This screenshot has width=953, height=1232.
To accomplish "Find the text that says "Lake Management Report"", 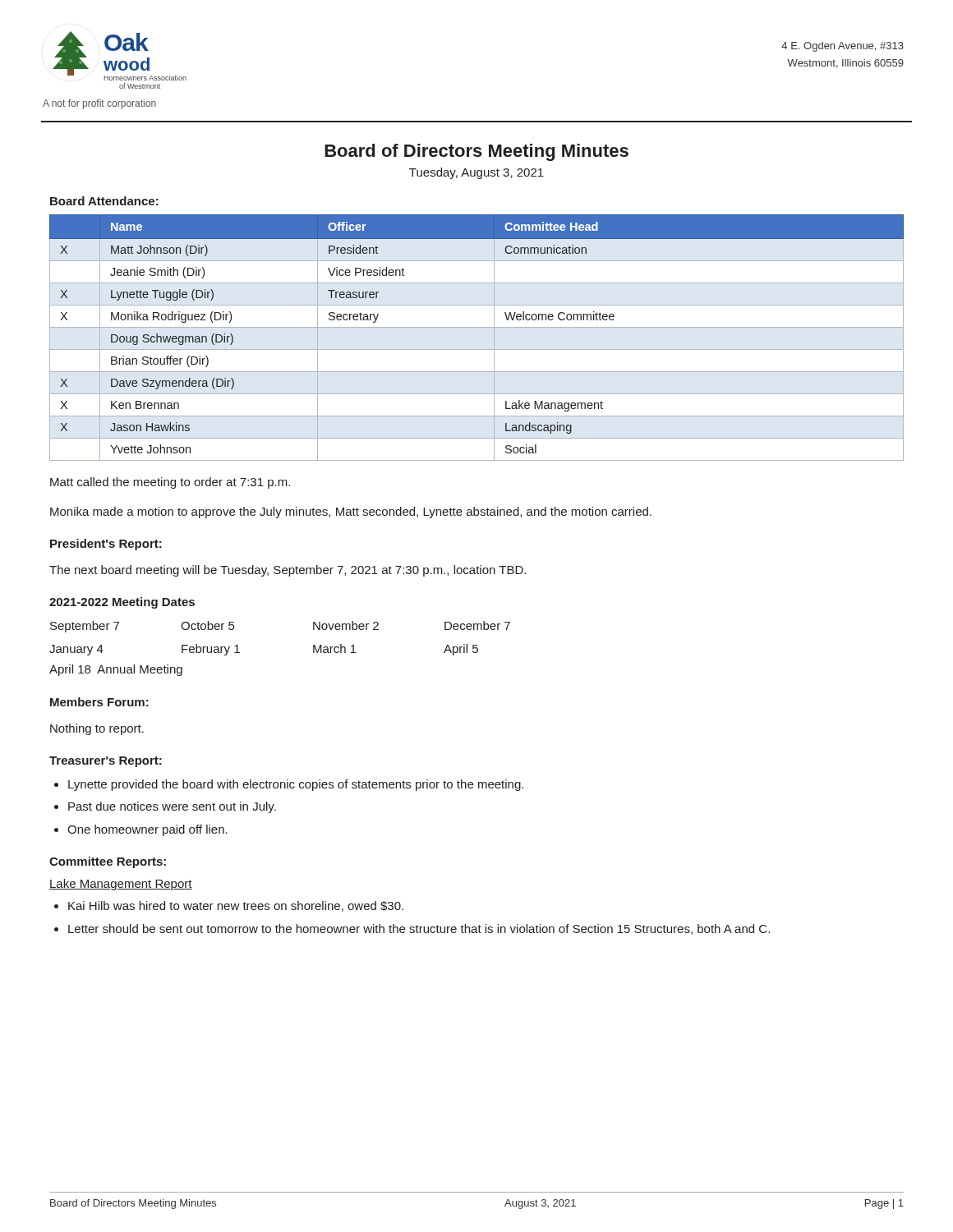I will (x=121, y=883).
